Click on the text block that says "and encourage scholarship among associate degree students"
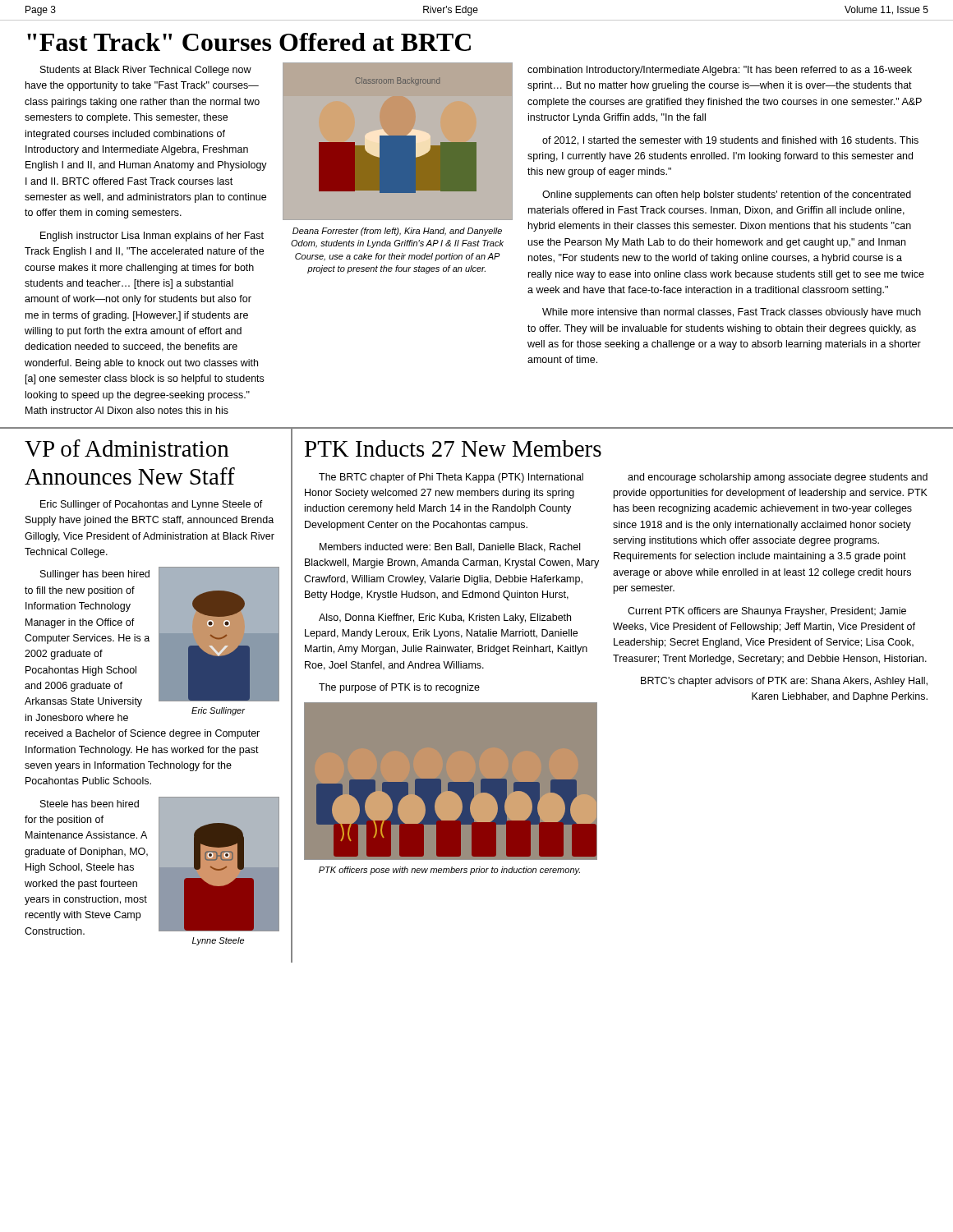This screenshot has height=1232, width=953. tap(770, 533)
